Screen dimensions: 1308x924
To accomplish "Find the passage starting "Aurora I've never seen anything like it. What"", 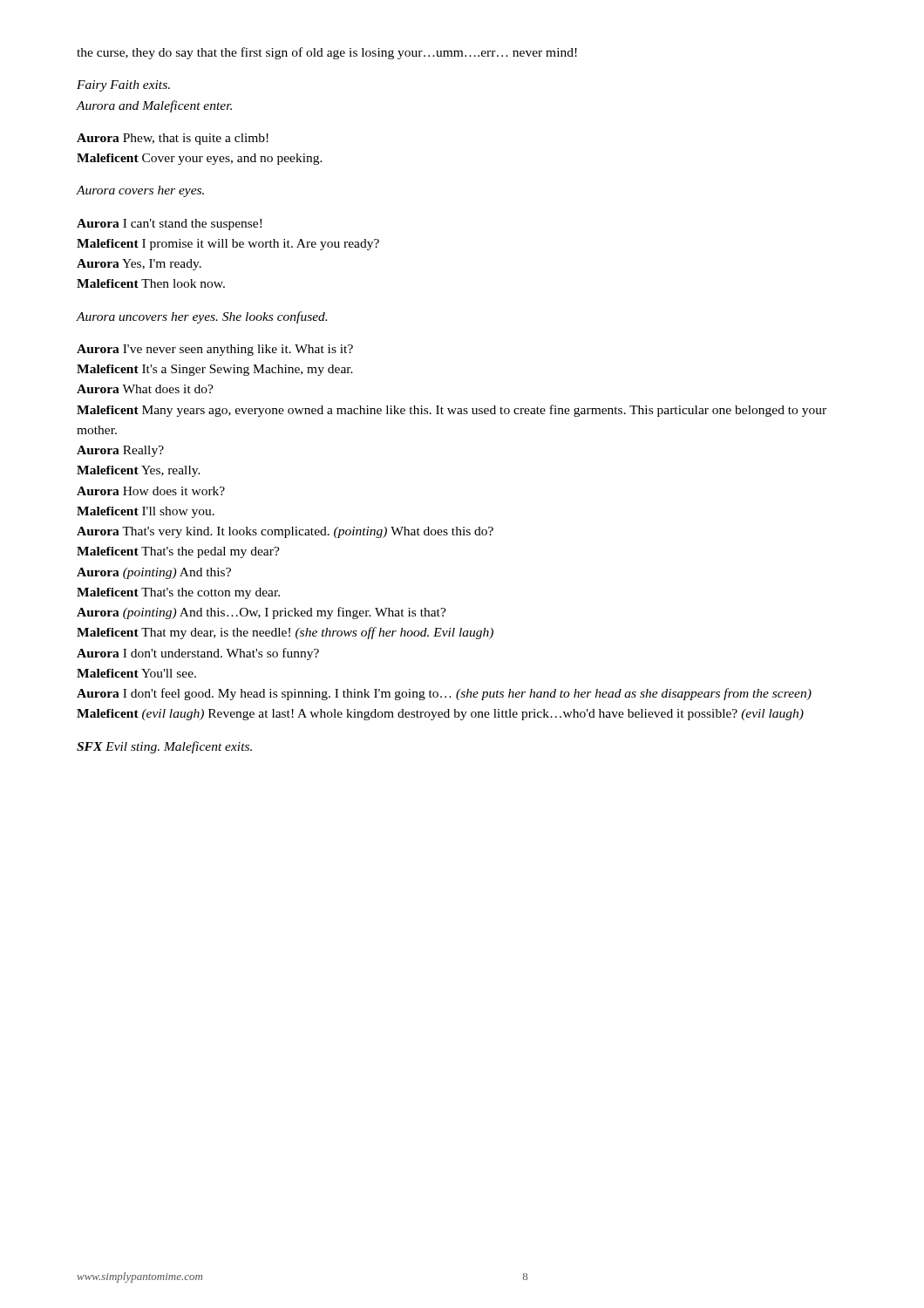I will point(462,531).
